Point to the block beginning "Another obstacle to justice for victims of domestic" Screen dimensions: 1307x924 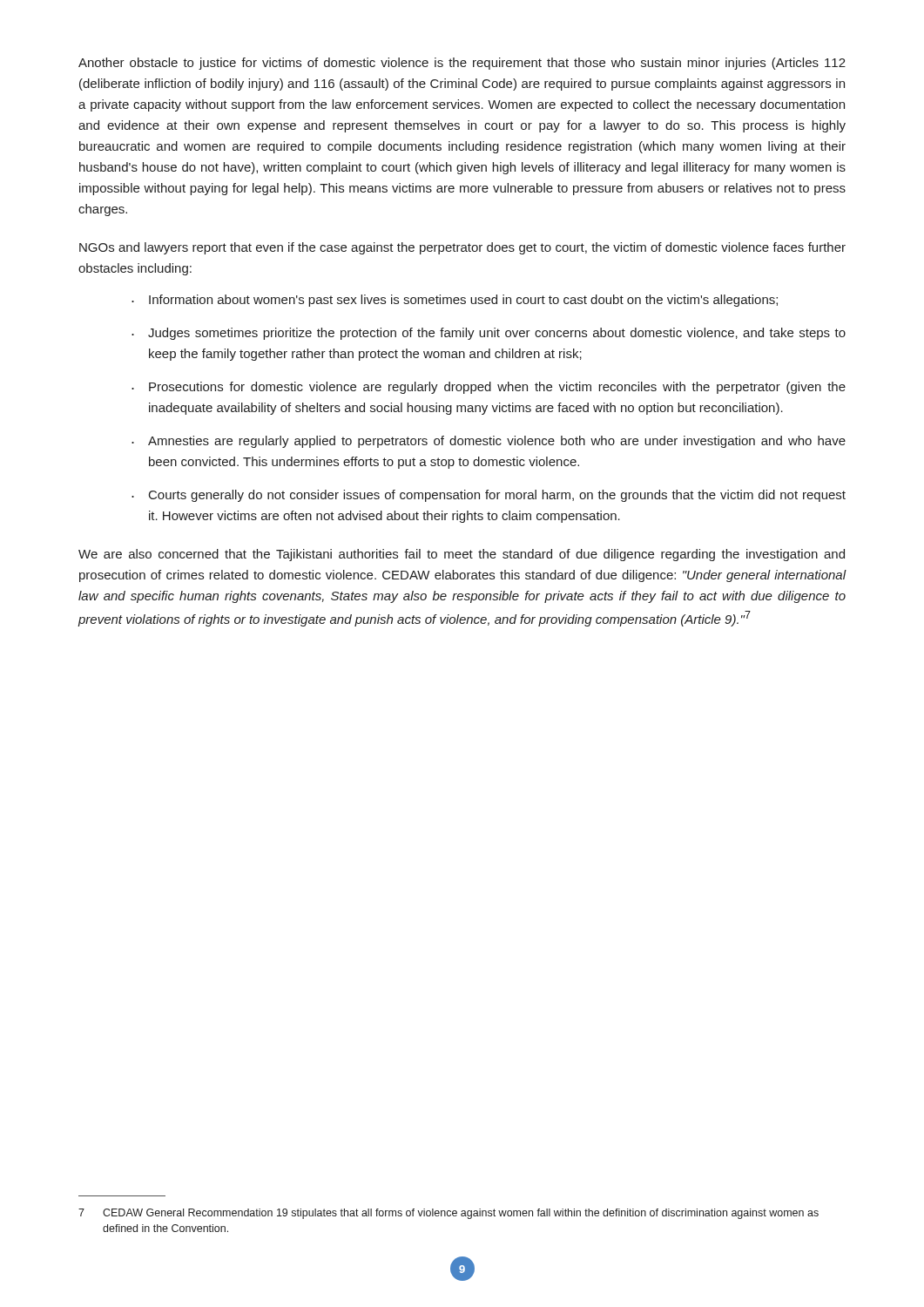[x=462, y=135]
